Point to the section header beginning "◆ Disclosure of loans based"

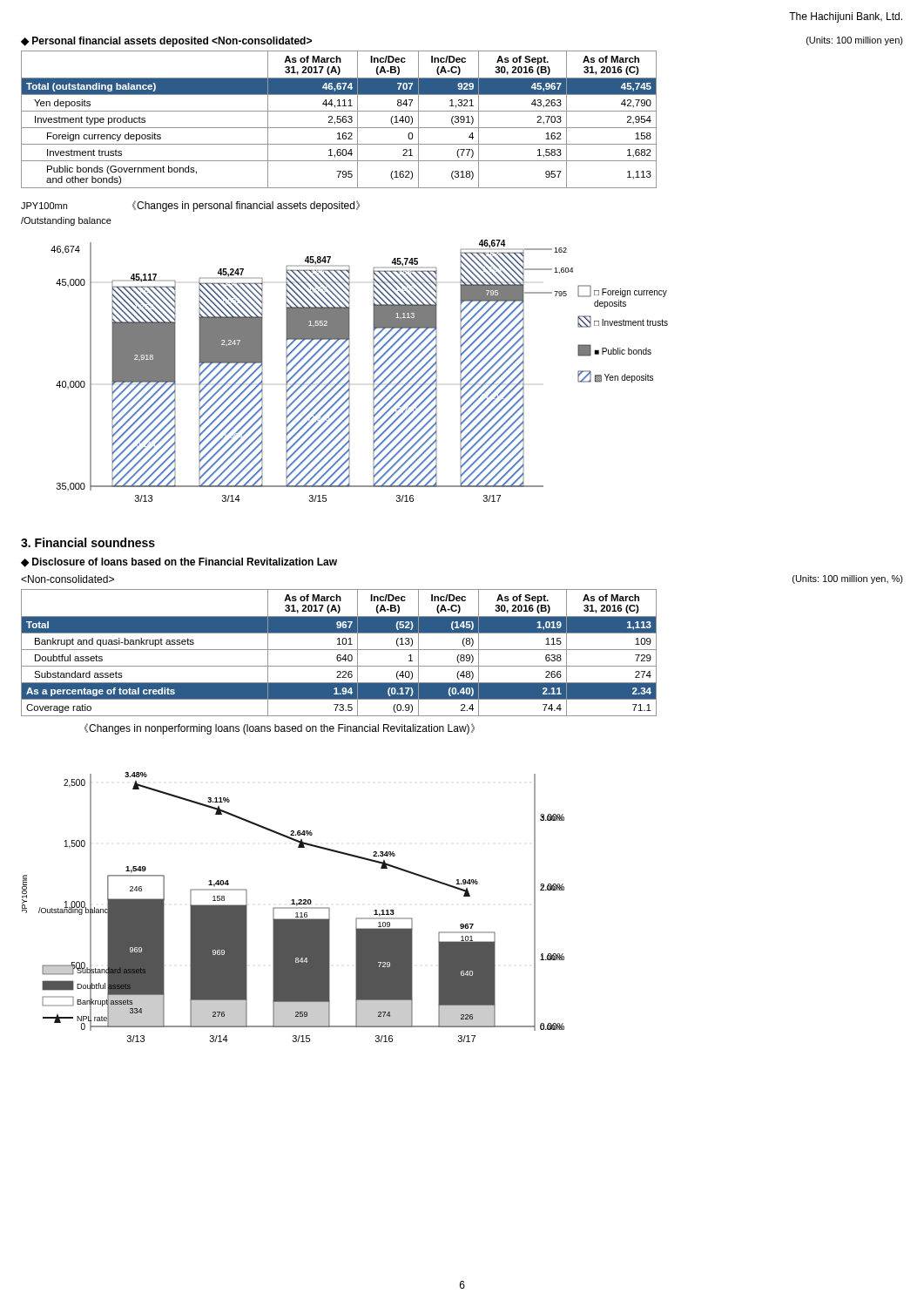tap(179, 562)
